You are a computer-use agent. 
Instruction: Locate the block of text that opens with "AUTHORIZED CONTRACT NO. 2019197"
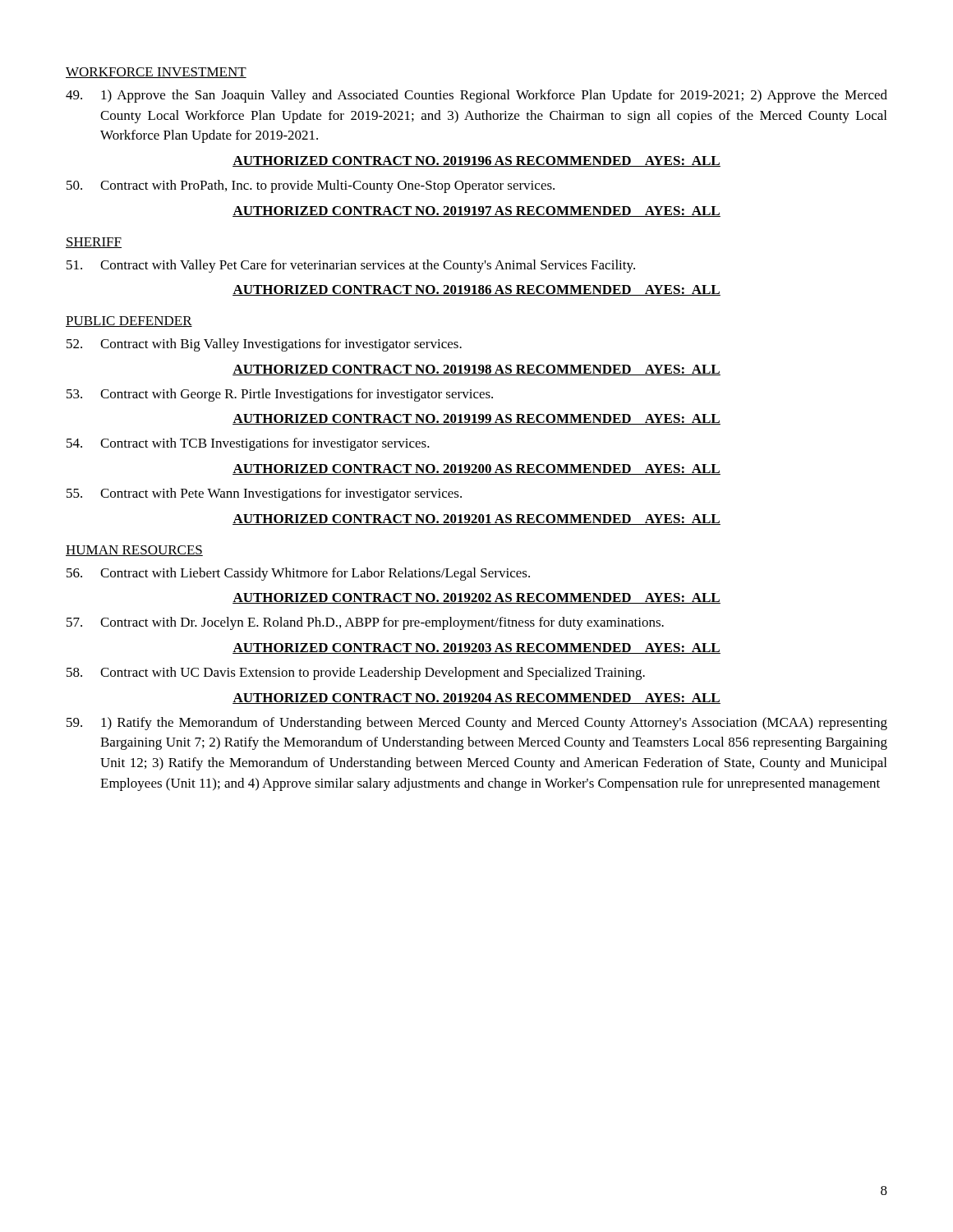click(x=476, y=210)
